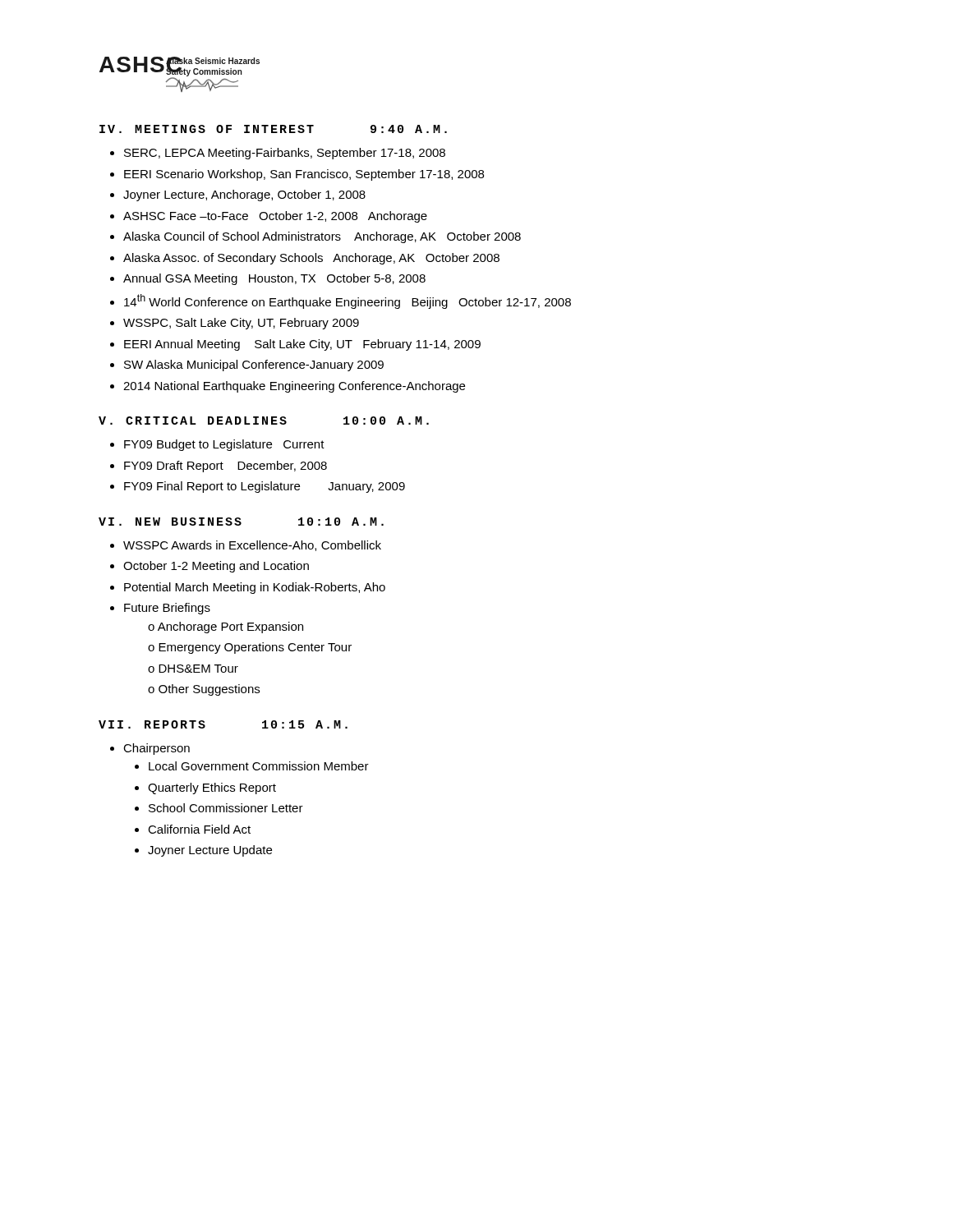953x1232 pixels.
Task: Point to the text starting "WSSPC, Salt Lake City, UT, February"
Action: tap(241, 322)
